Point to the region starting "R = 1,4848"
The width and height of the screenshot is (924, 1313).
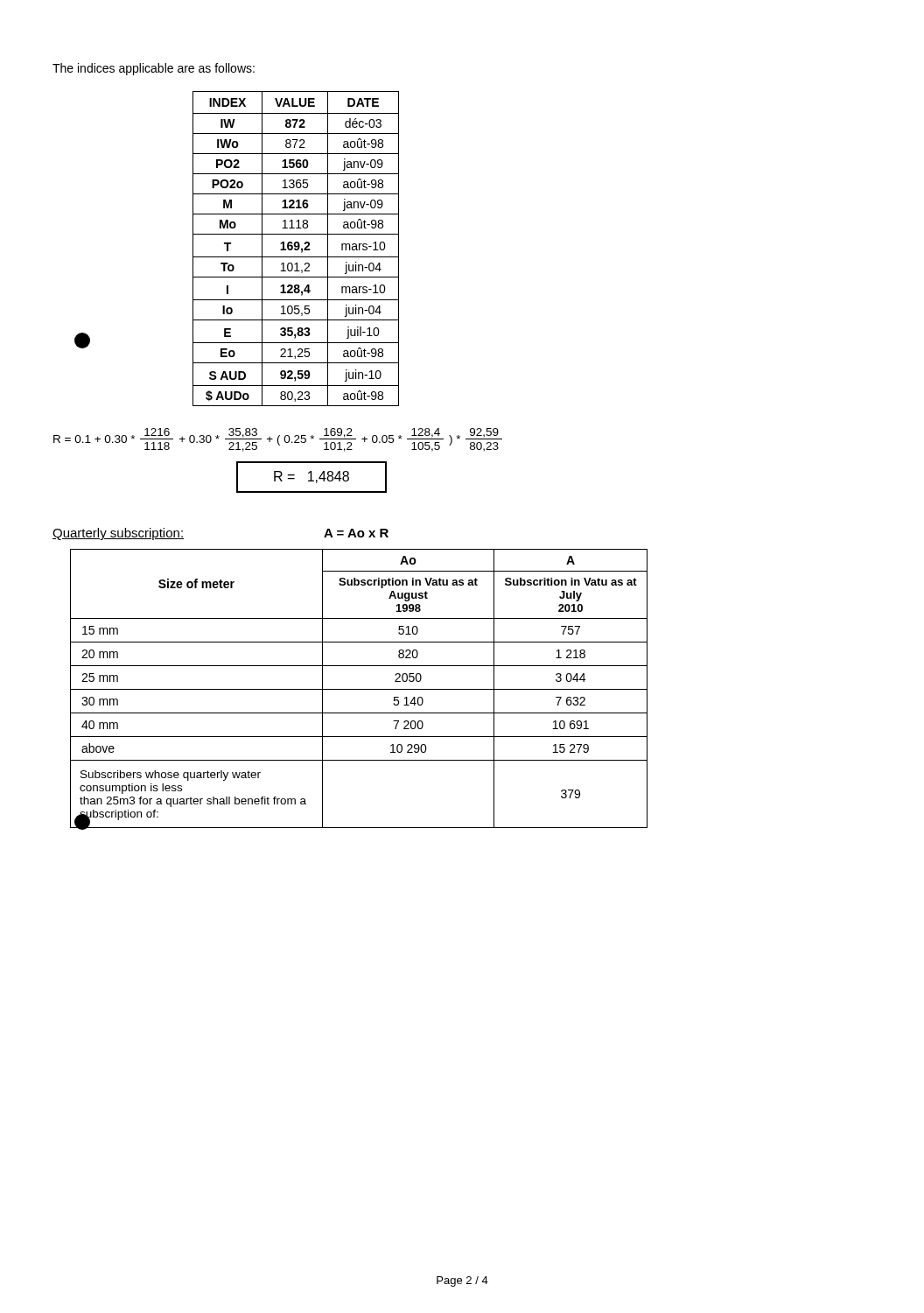[x=311, y=477]
